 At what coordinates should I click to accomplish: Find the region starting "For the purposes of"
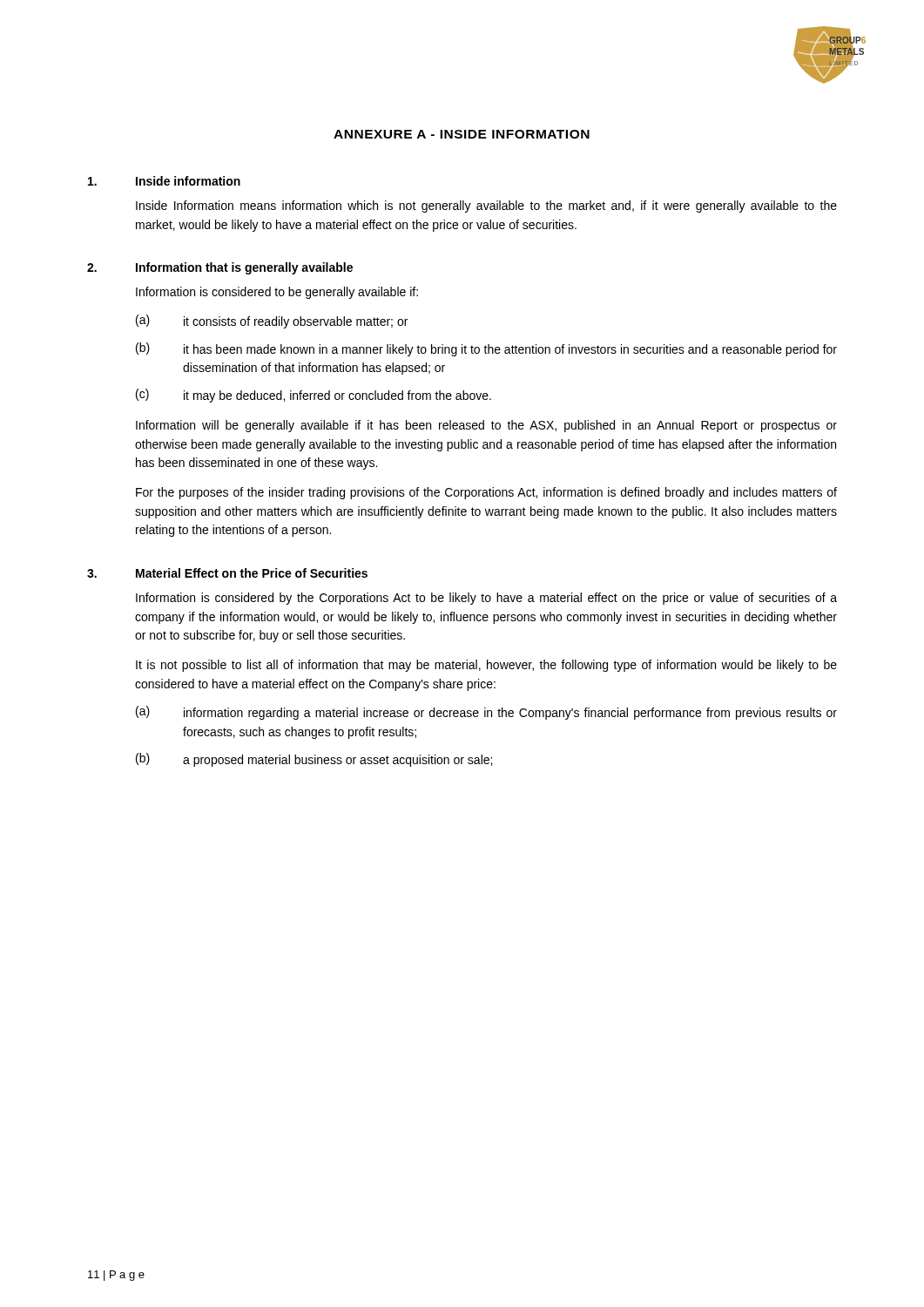[x=486, y=511]
